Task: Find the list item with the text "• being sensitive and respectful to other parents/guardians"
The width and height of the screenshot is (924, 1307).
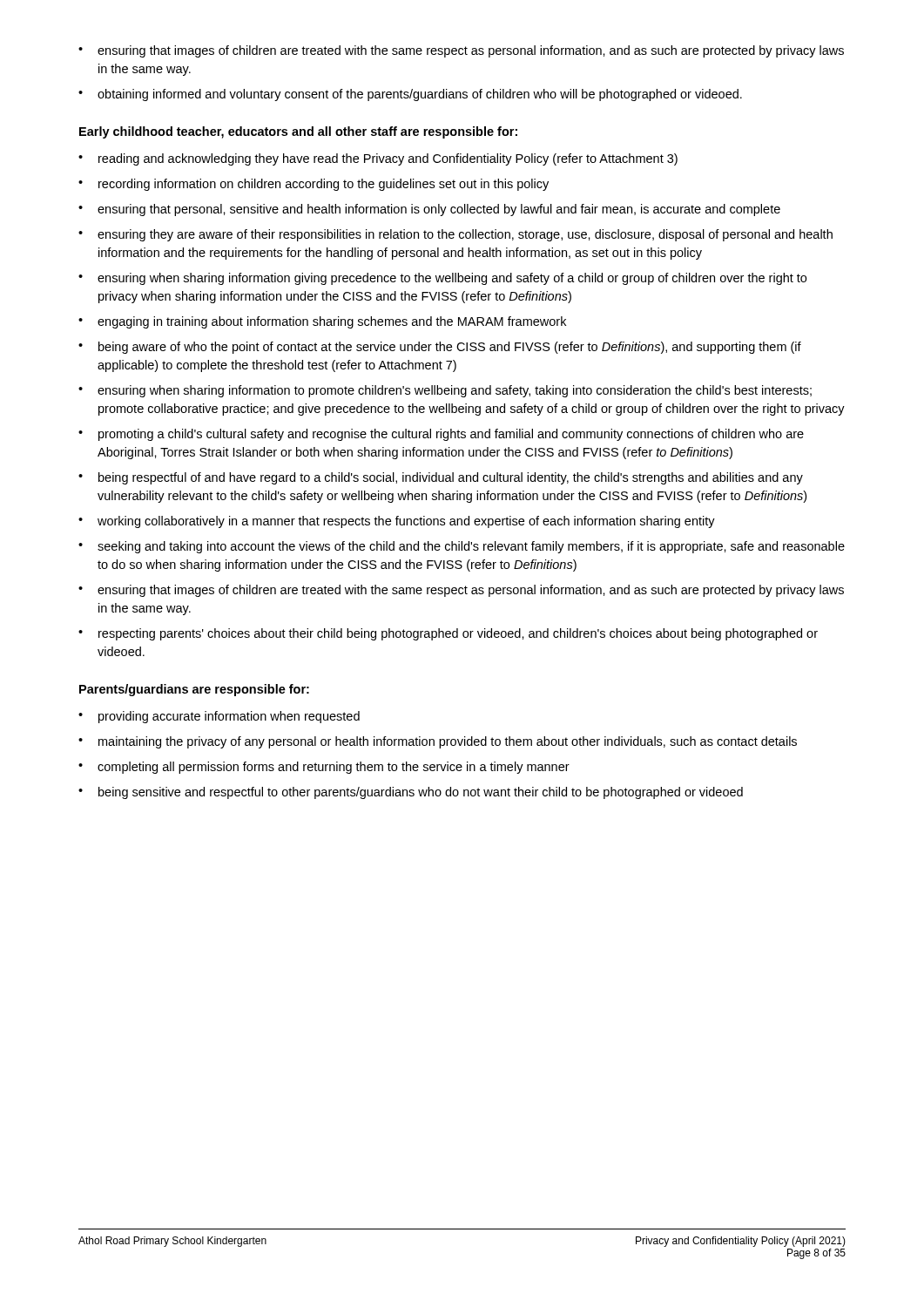Action: [x=462, y=793]
